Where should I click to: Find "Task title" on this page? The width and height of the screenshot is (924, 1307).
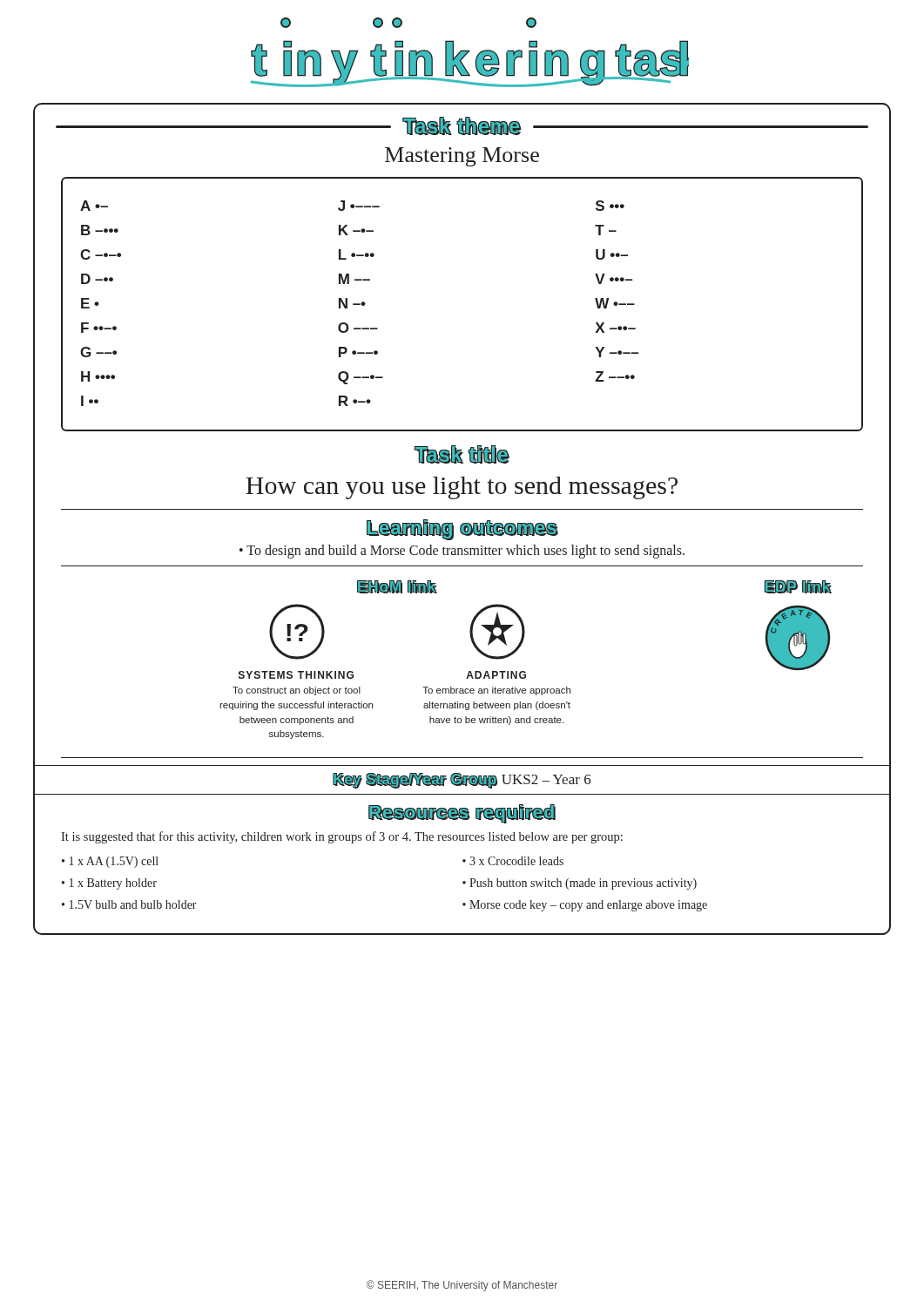point(462,455)
